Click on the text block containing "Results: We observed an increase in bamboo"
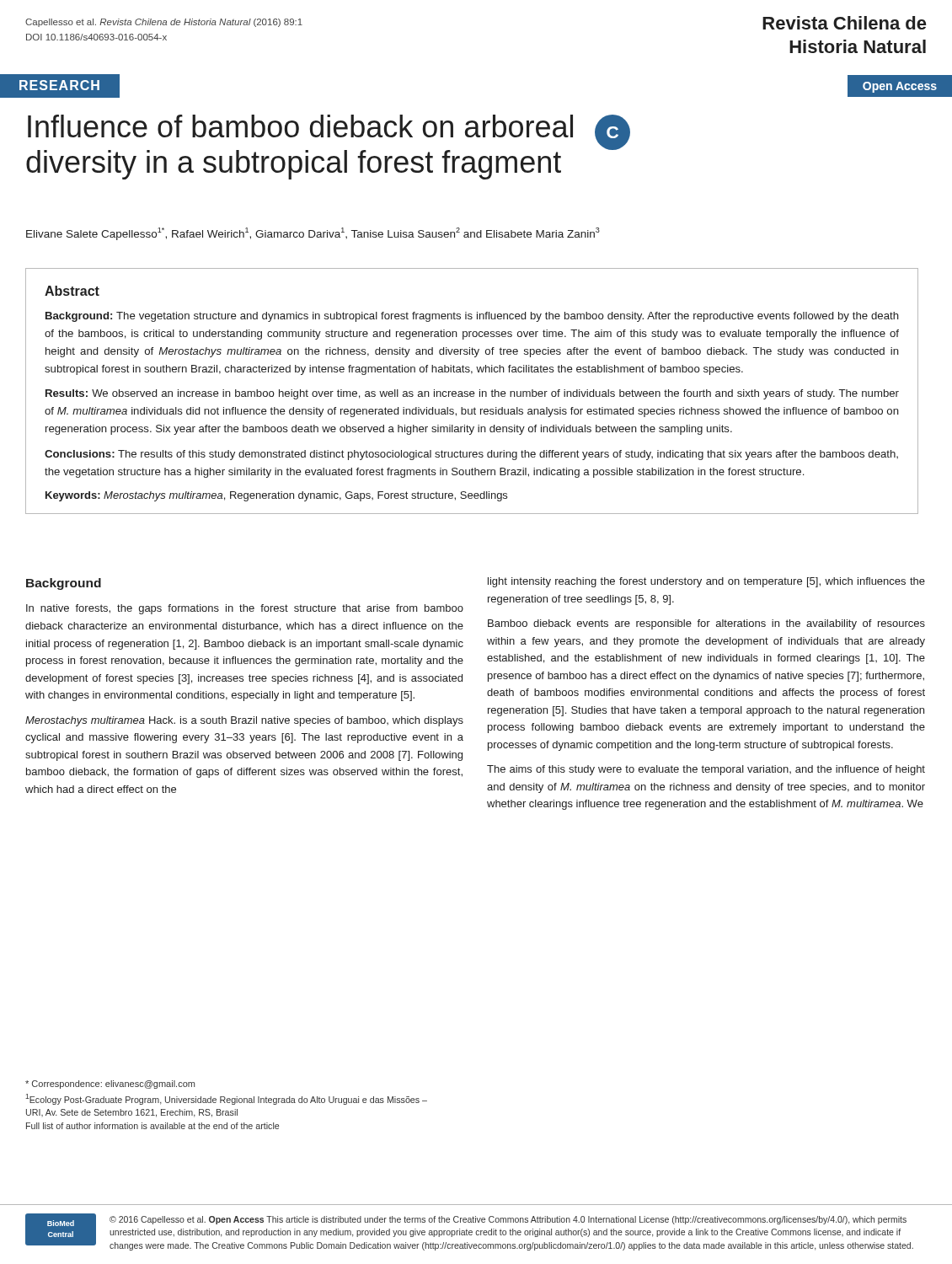 tap(472, 411)
